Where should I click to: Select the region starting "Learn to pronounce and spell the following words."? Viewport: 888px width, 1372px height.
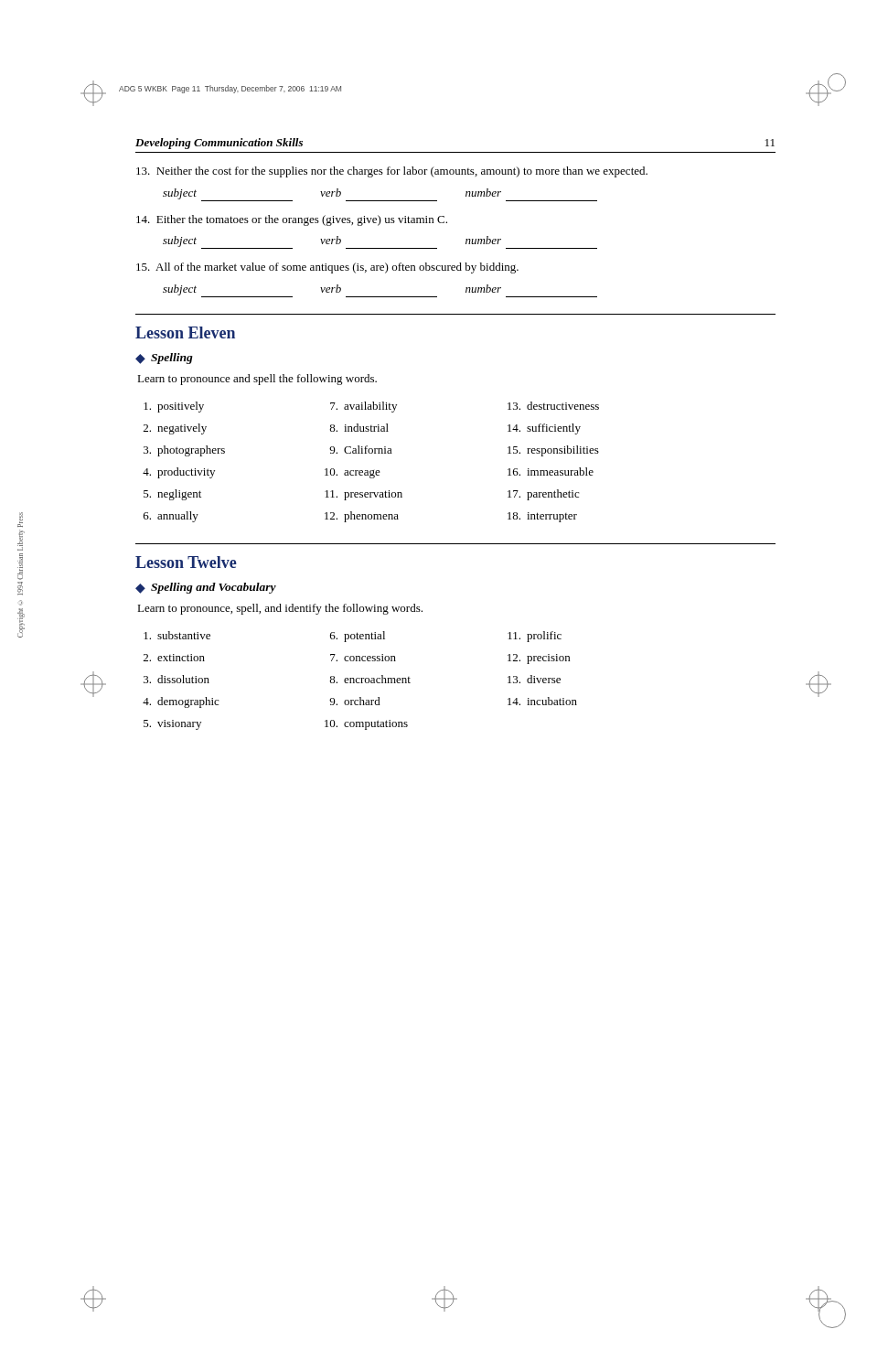click(257, 378)
